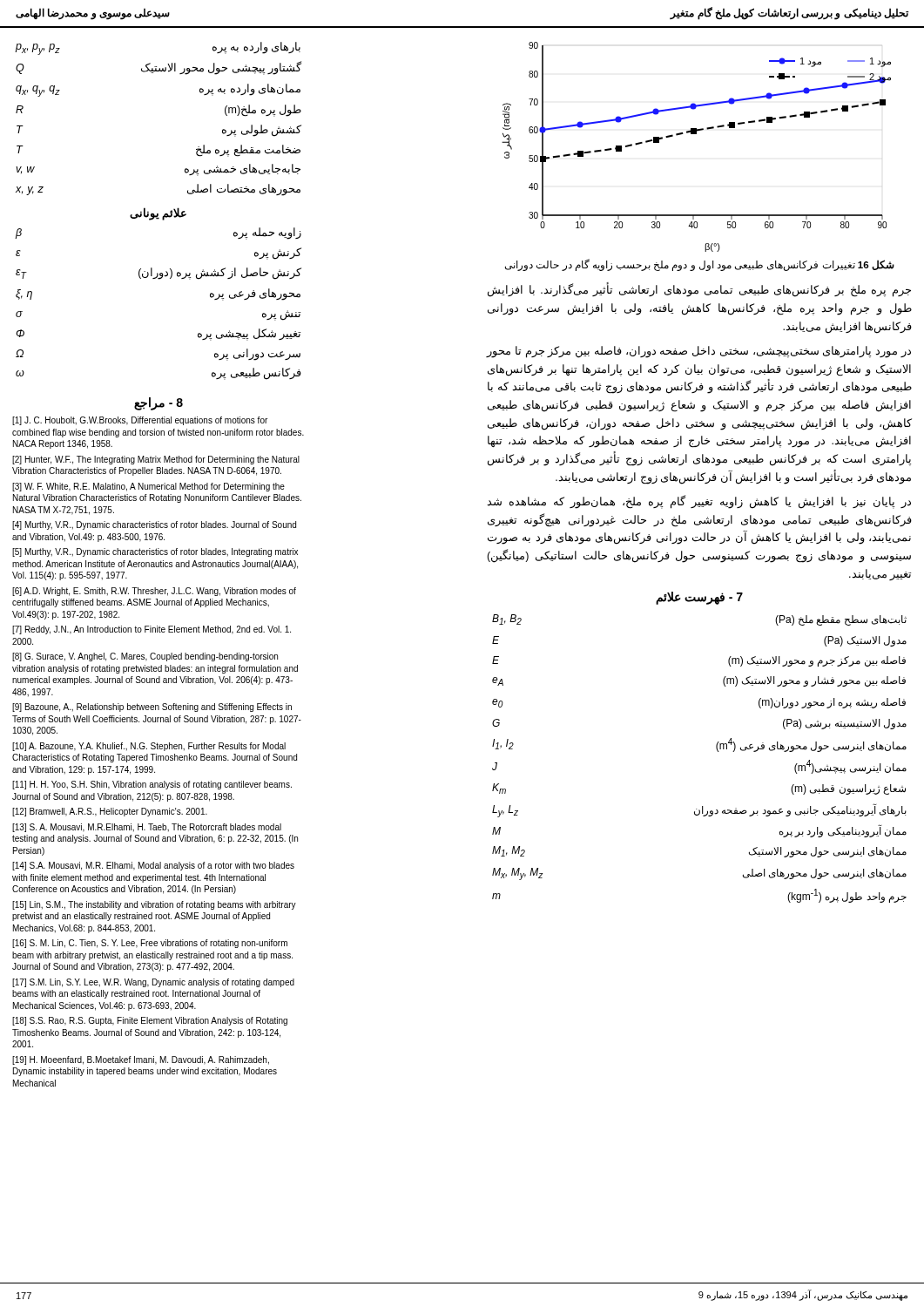Click on the block starting "[5] Murthy, V.R., Dynamic"
The width and height of the screenshot is (924, 1307).
click(155, 564)
